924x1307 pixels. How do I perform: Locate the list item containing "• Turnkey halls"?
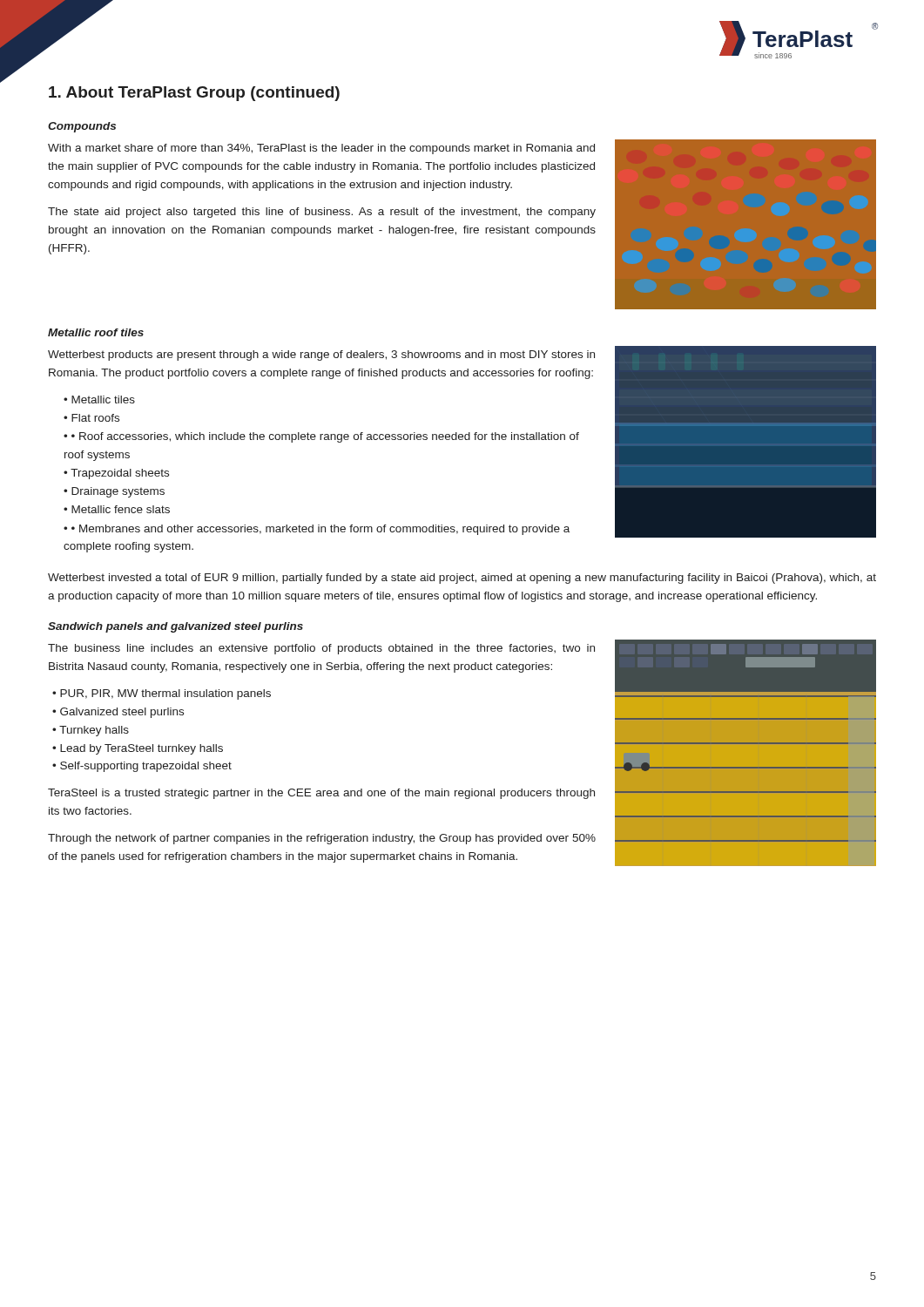(x=91, y=729)
